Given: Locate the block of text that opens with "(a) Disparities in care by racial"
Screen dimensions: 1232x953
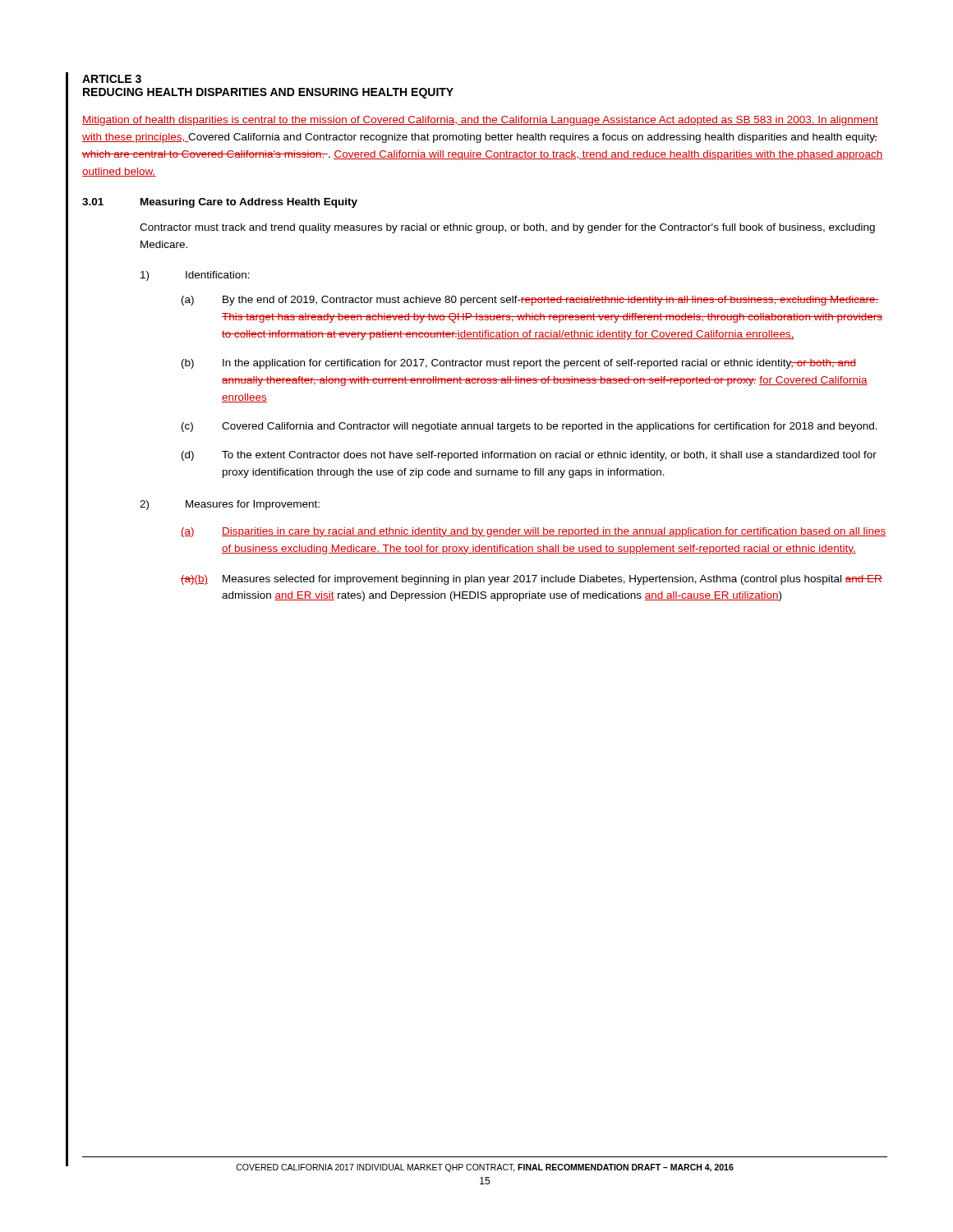Looking at the screenshot, I should 534,540.
